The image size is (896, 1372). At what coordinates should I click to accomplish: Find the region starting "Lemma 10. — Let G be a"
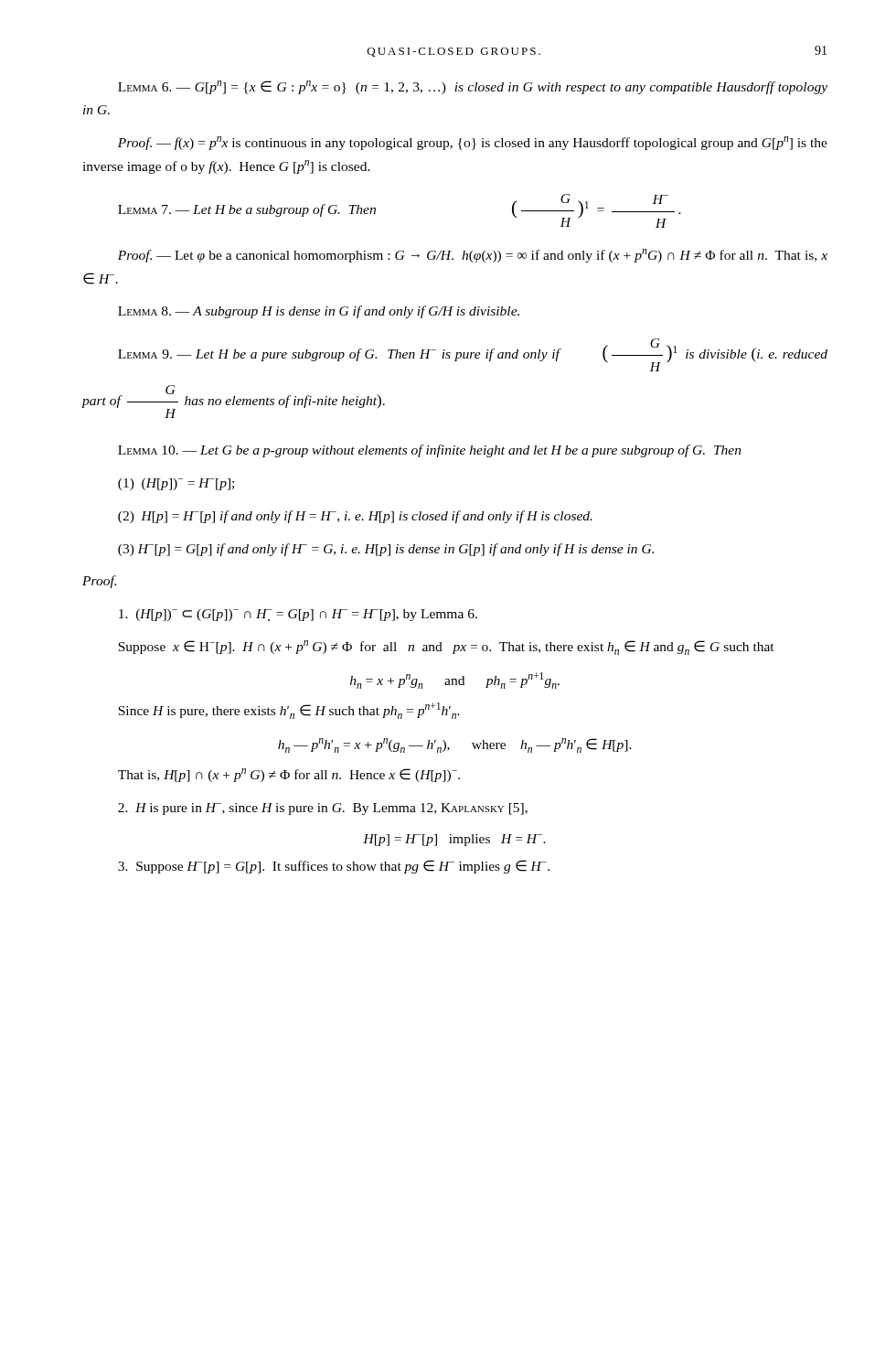(430, 450)
